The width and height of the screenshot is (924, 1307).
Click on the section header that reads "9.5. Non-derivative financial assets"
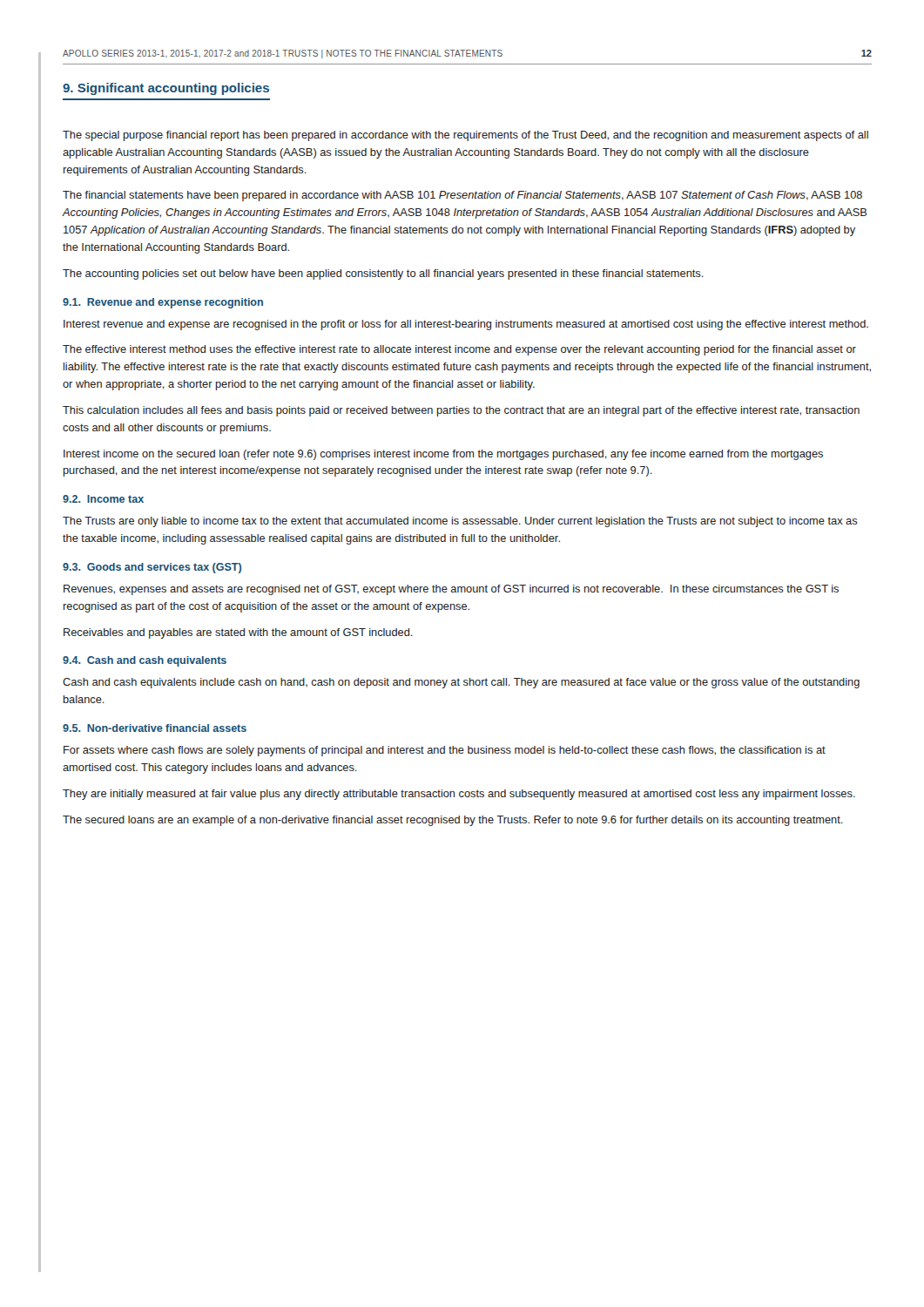coord(155,728)
